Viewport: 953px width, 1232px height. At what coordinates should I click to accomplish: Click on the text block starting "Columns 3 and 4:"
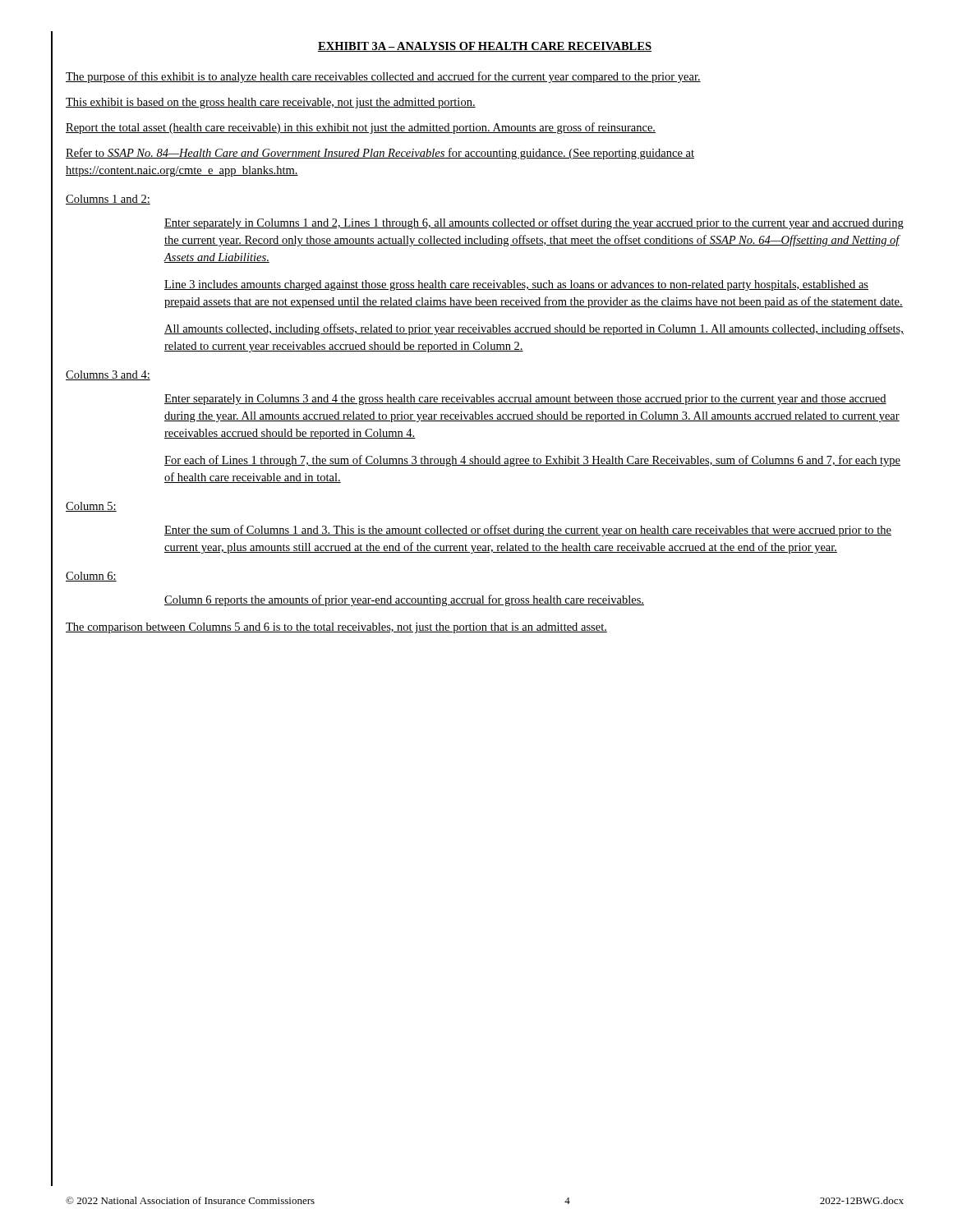(x=108, y=375)
